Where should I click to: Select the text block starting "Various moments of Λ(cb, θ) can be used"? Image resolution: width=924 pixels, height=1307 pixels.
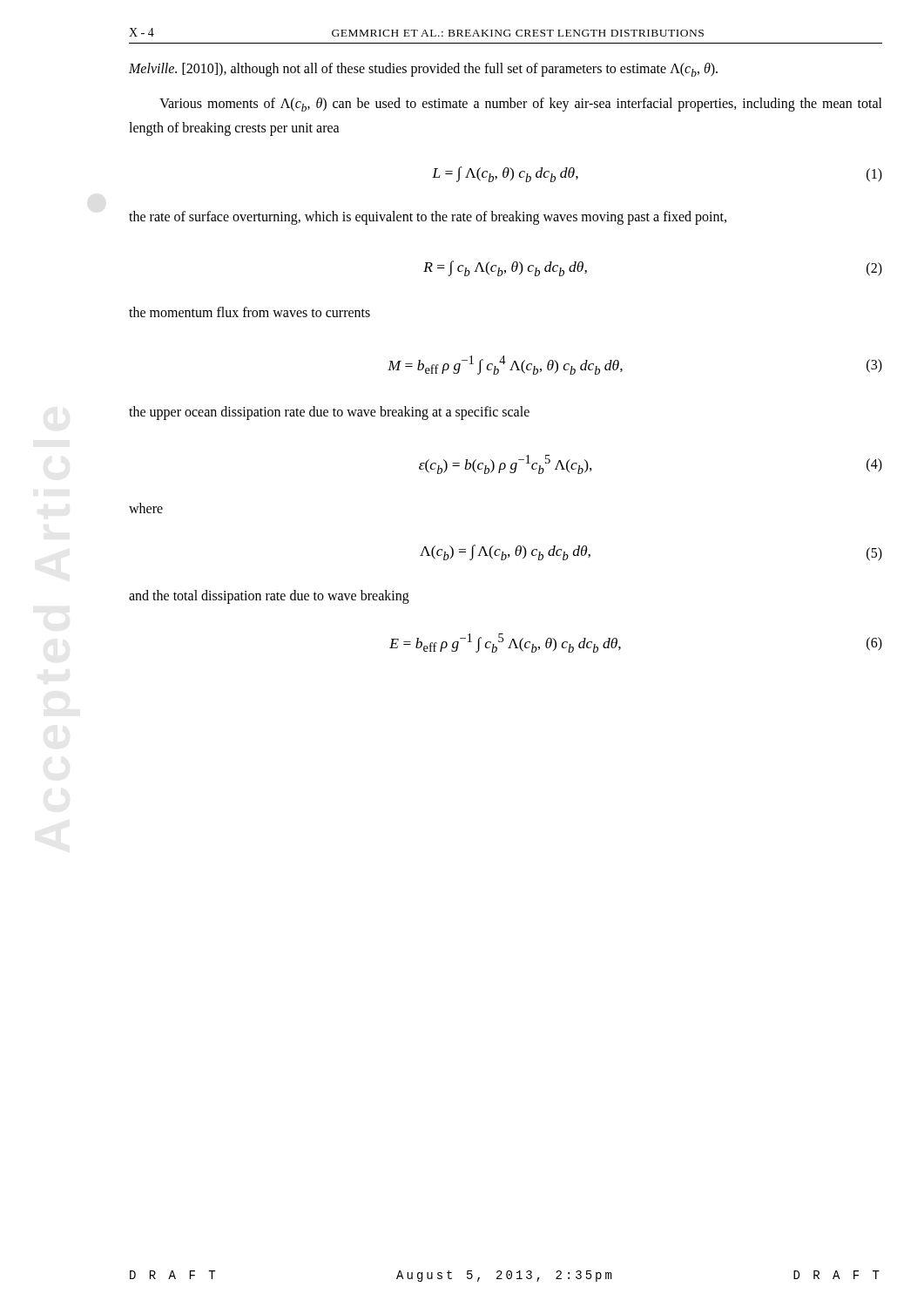[506, 116]
